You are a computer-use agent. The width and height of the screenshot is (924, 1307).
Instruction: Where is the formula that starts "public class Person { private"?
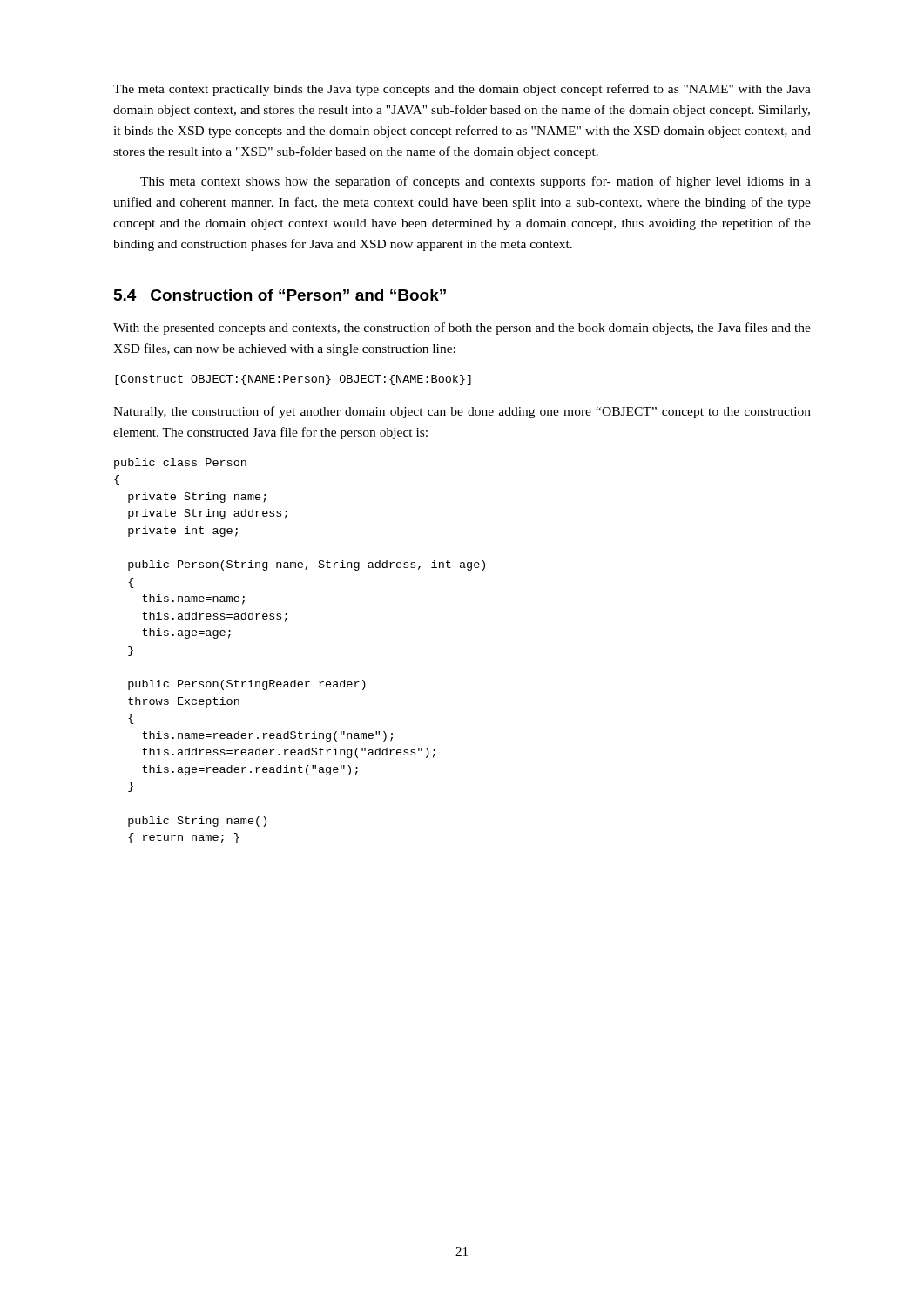pos(180,464)
